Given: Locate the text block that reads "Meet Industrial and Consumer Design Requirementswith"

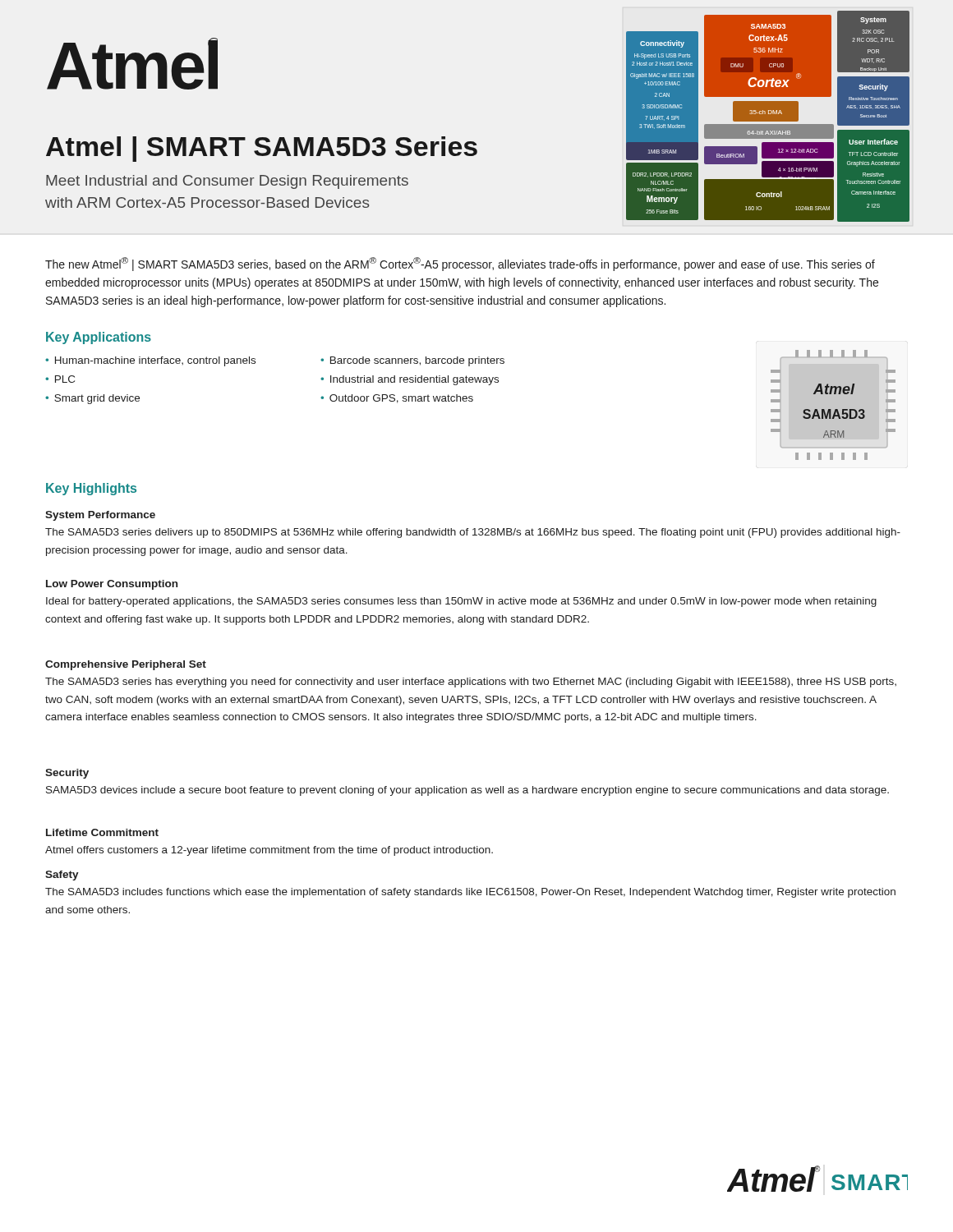Looking at the screenshot, I should click(x=227, y=191).
